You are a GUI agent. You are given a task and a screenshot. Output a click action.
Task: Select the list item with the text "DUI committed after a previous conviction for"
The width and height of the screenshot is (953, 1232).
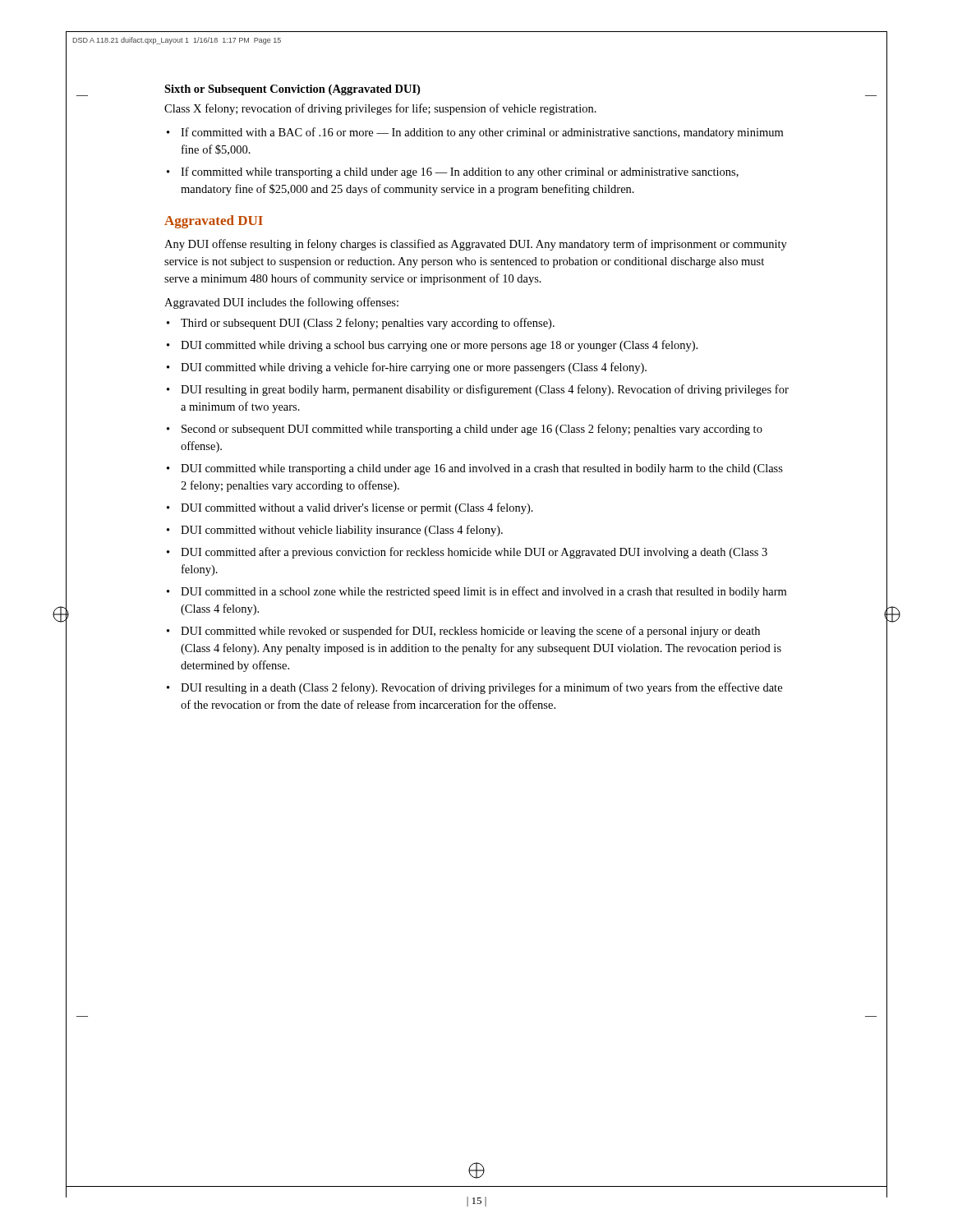[474, 561]
